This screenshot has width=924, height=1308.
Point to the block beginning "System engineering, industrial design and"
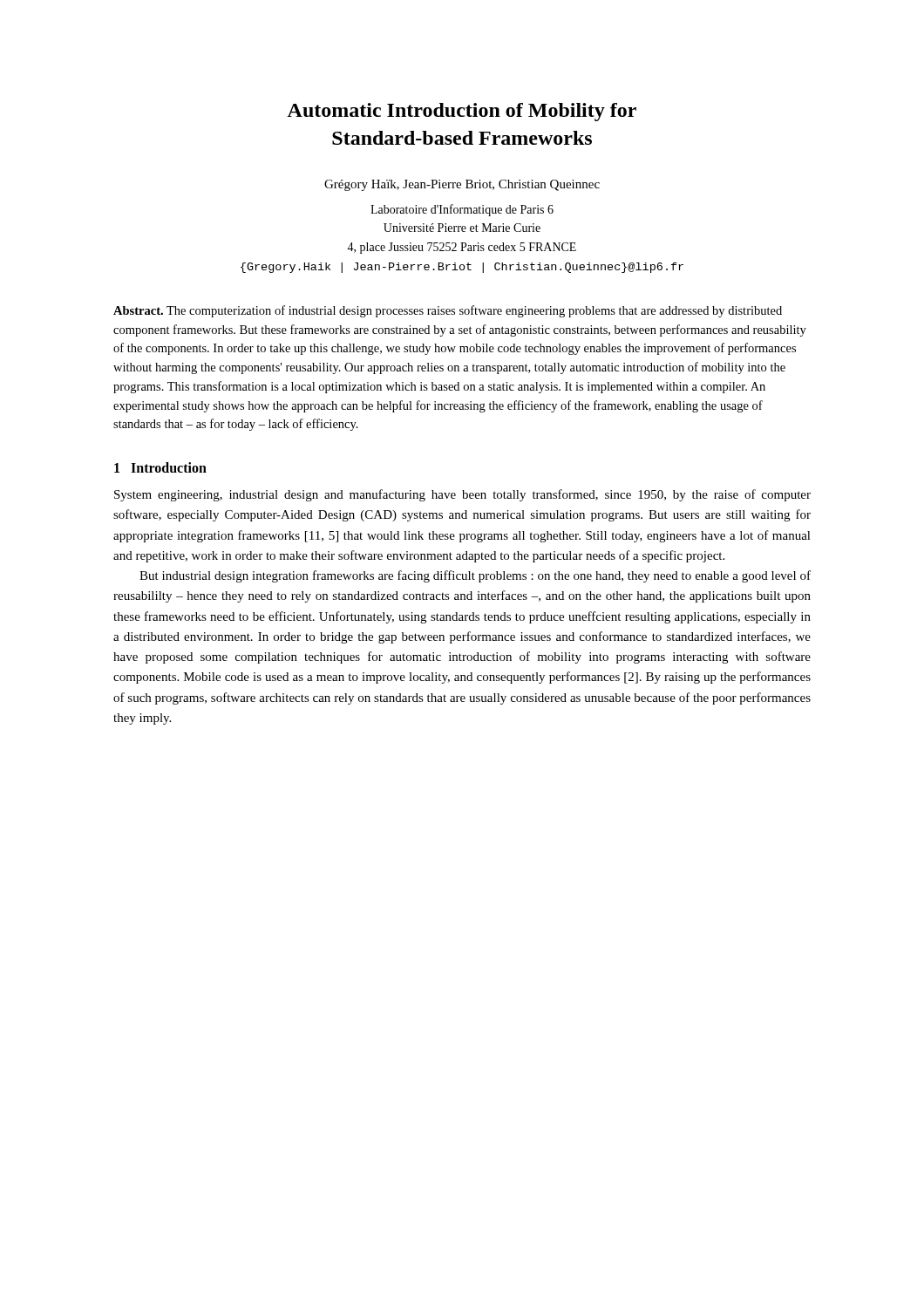[x=462, y=607]
